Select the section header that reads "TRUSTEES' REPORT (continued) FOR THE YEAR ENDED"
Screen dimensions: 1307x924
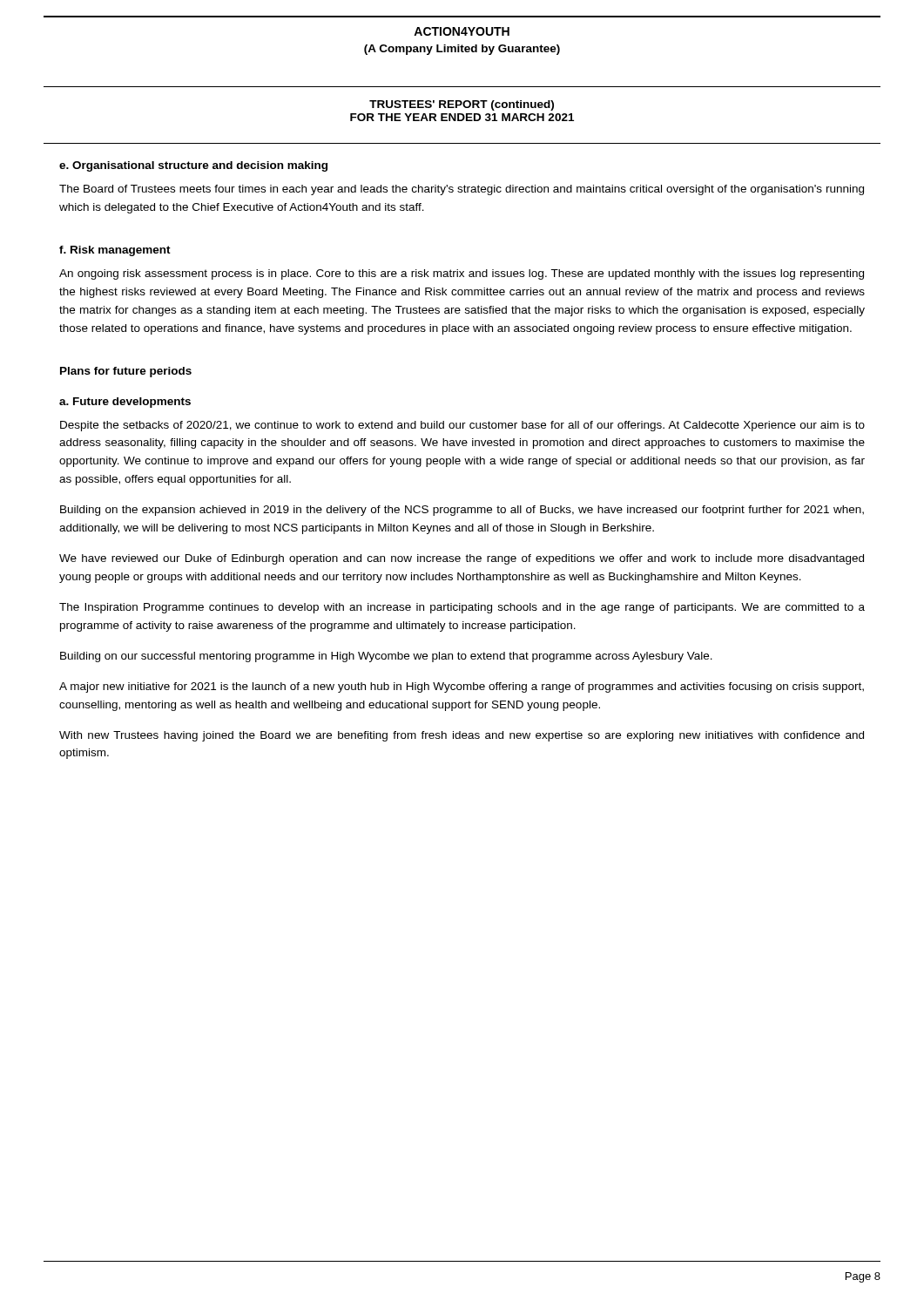[462, 111]
